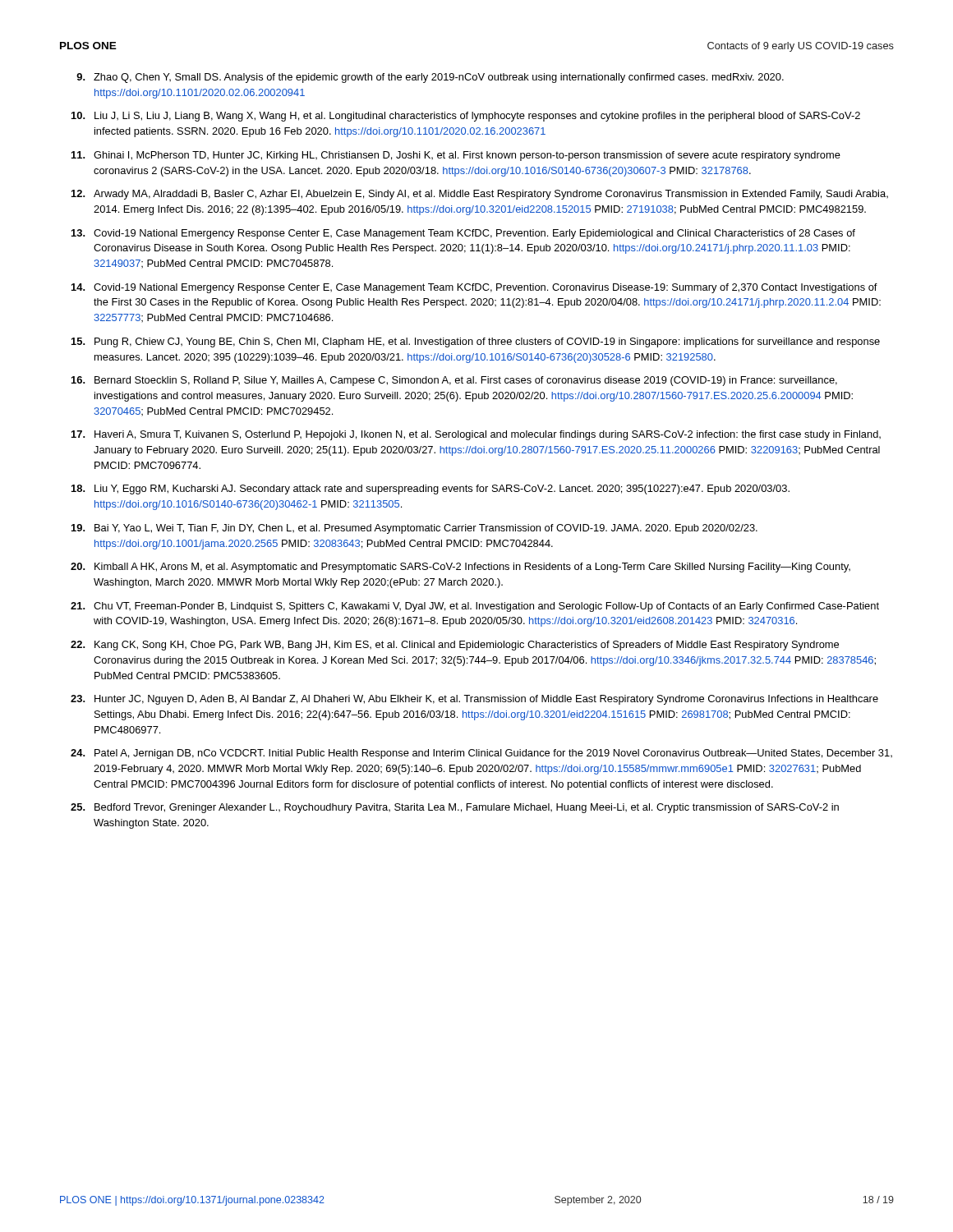The width and height of the screenshot is (953, 1232).
Task: Locate the block of text that opens with "25. Bedford Trevor, Greninger Alexander"
Action: [476, 816]
